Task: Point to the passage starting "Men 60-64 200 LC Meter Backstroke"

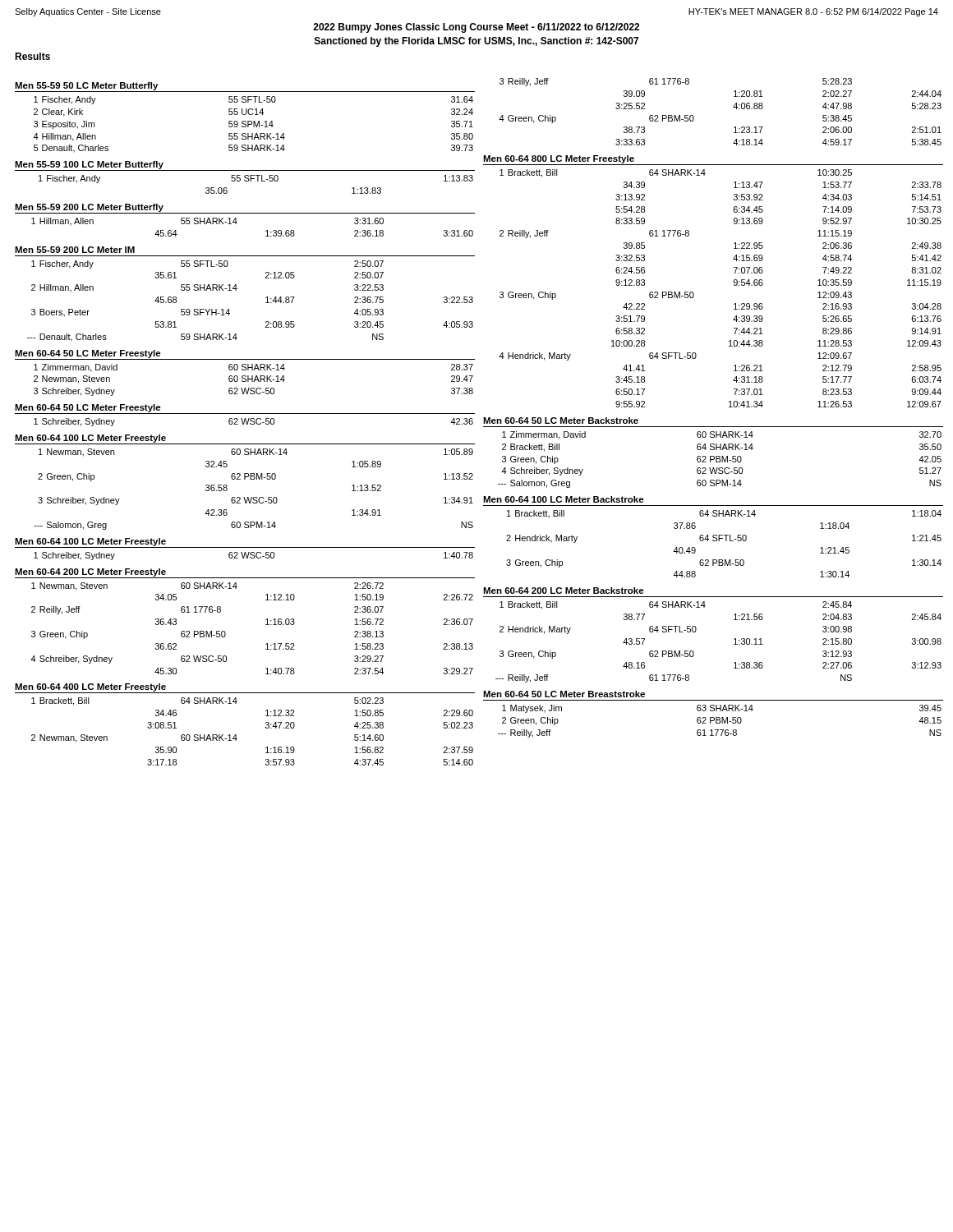Action: (563, 591)
